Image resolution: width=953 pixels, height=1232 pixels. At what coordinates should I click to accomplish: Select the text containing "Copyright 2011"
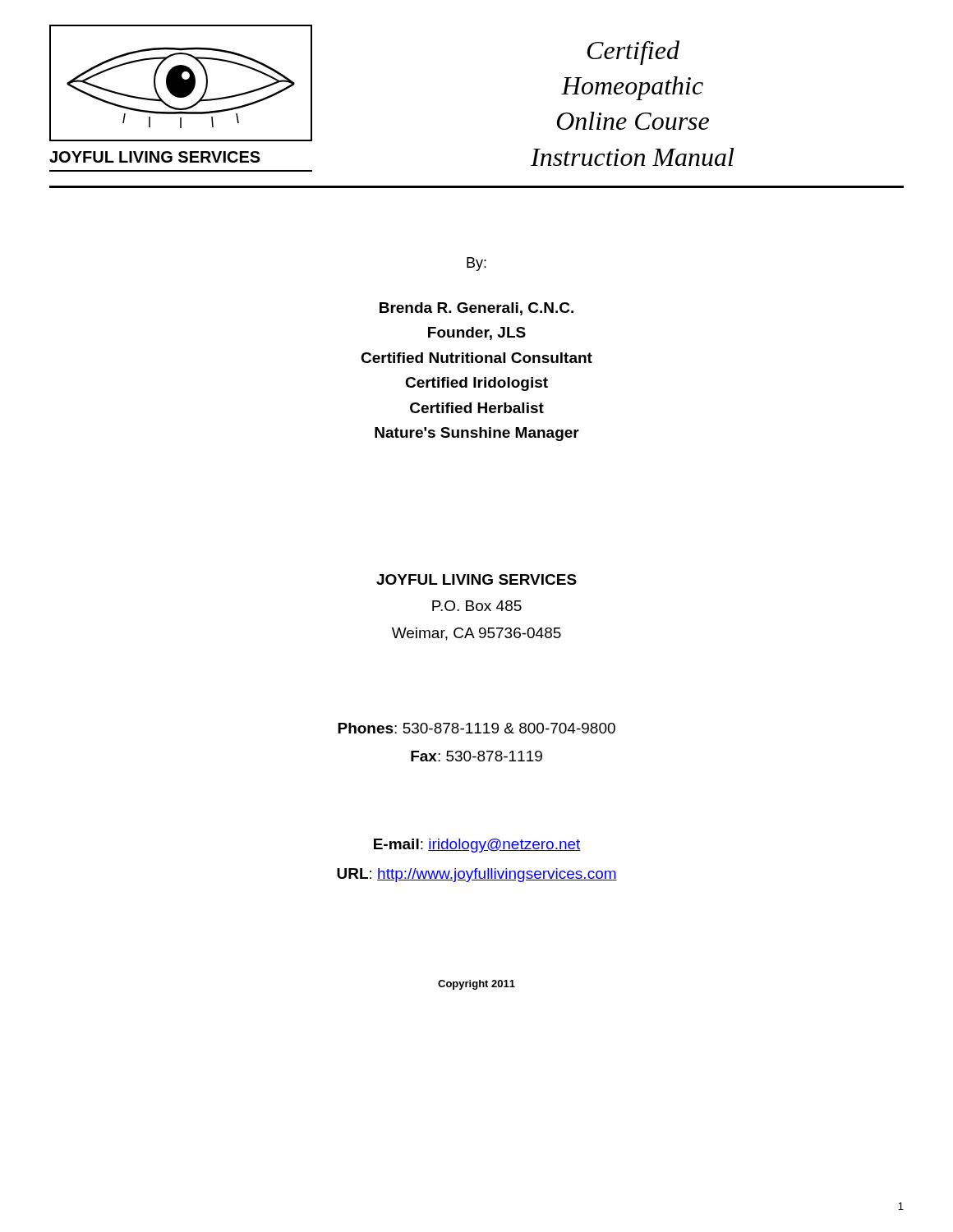pyautogui.click(x=476, y=984)
